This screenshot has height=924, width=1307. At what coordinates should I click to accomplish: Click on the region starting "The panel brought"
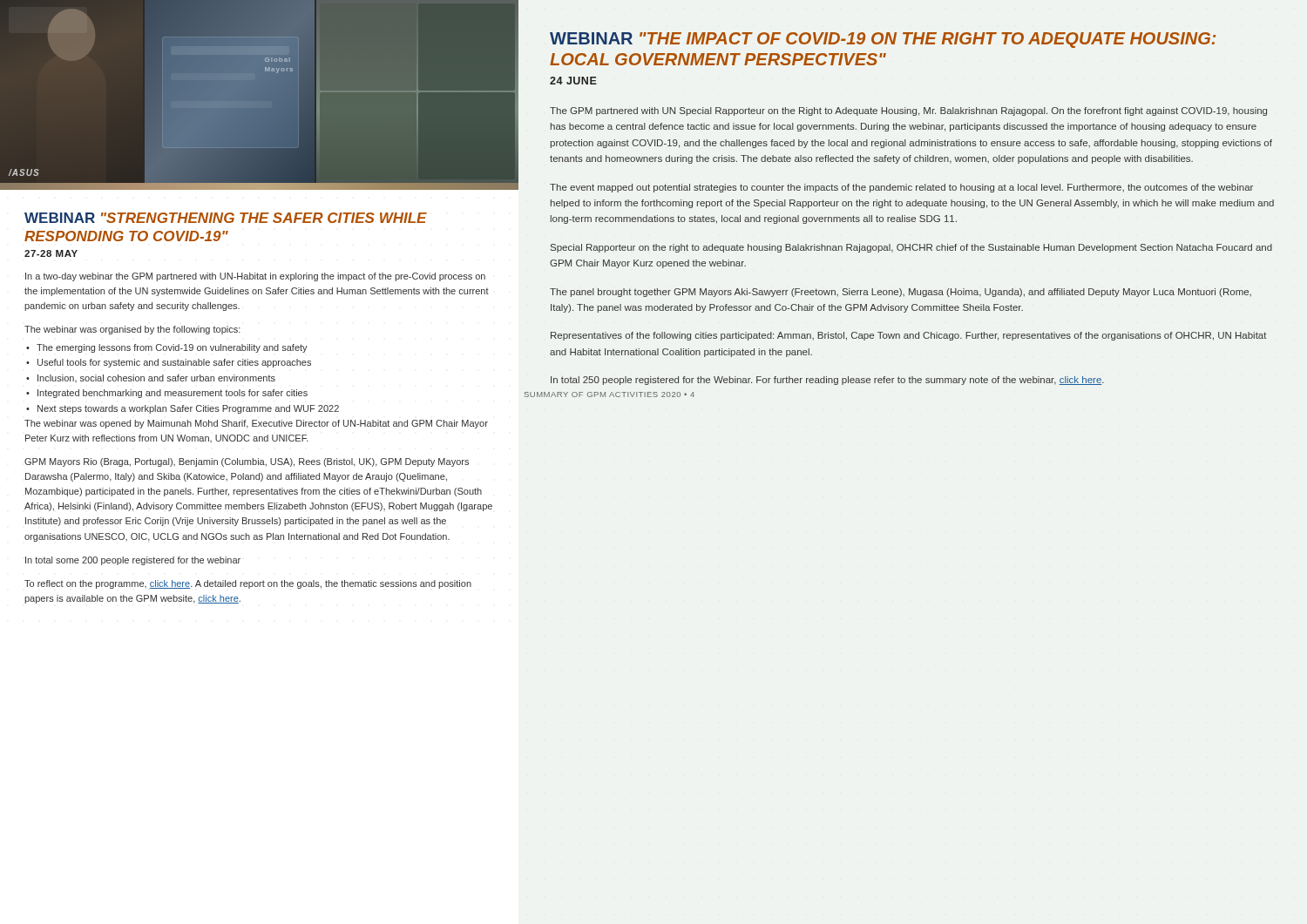pyautogui.click(x=913, y=300)
